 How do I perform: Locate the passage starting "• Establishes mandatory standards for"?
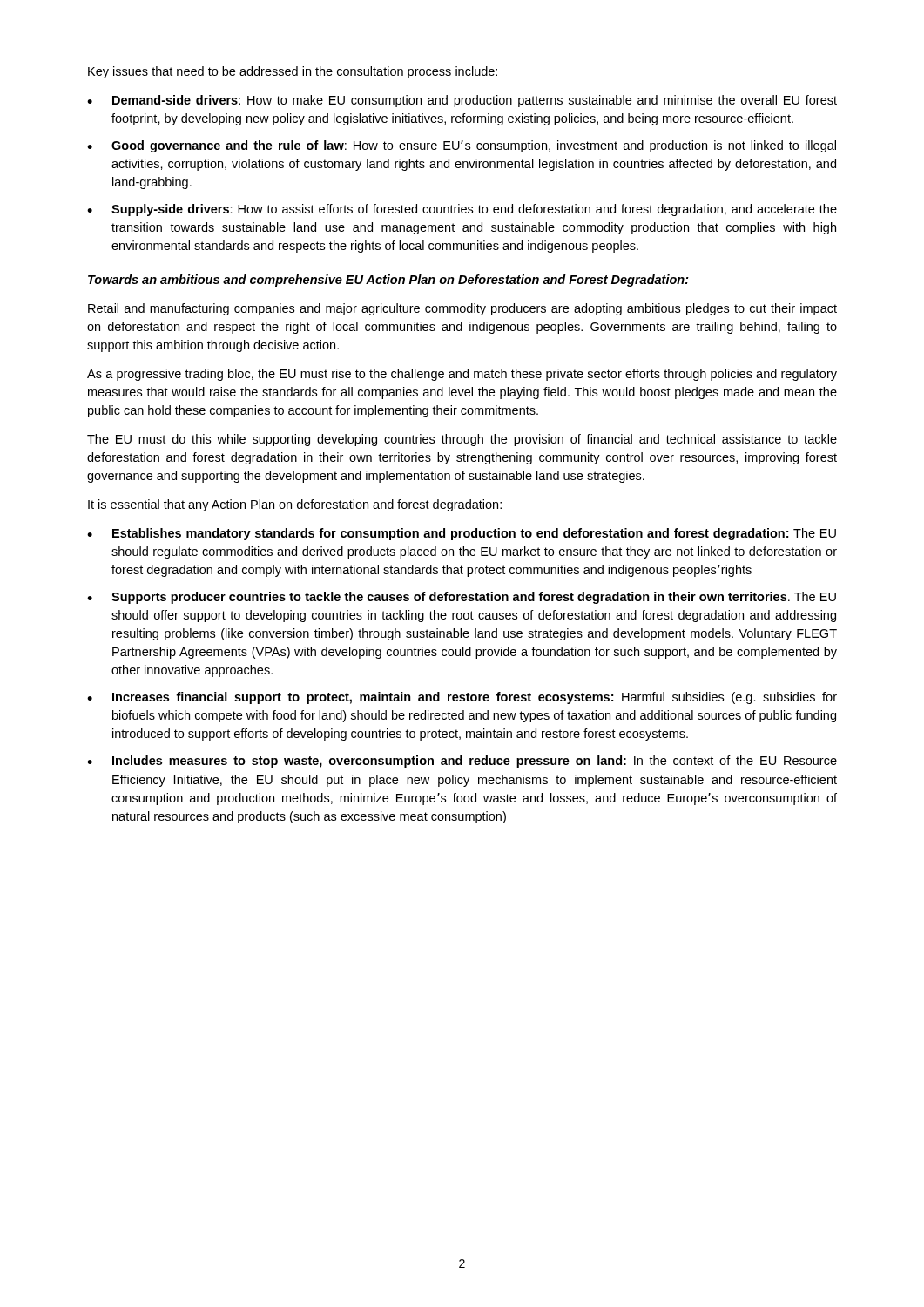point(462,552)
